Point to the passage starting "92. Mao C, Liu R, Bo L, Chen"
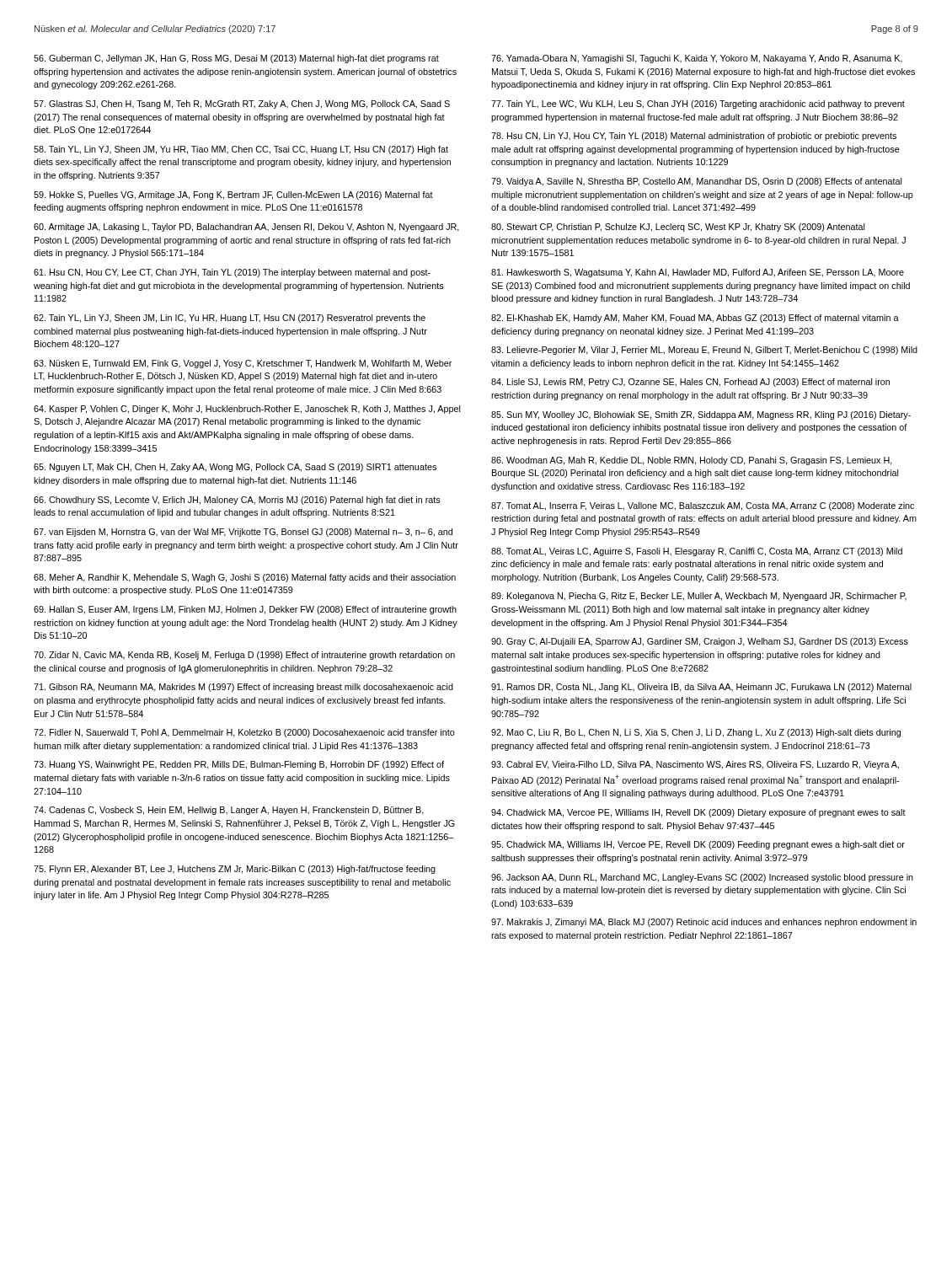The width and height of the screenshot is (952, 1264). [x=696, y=739]
